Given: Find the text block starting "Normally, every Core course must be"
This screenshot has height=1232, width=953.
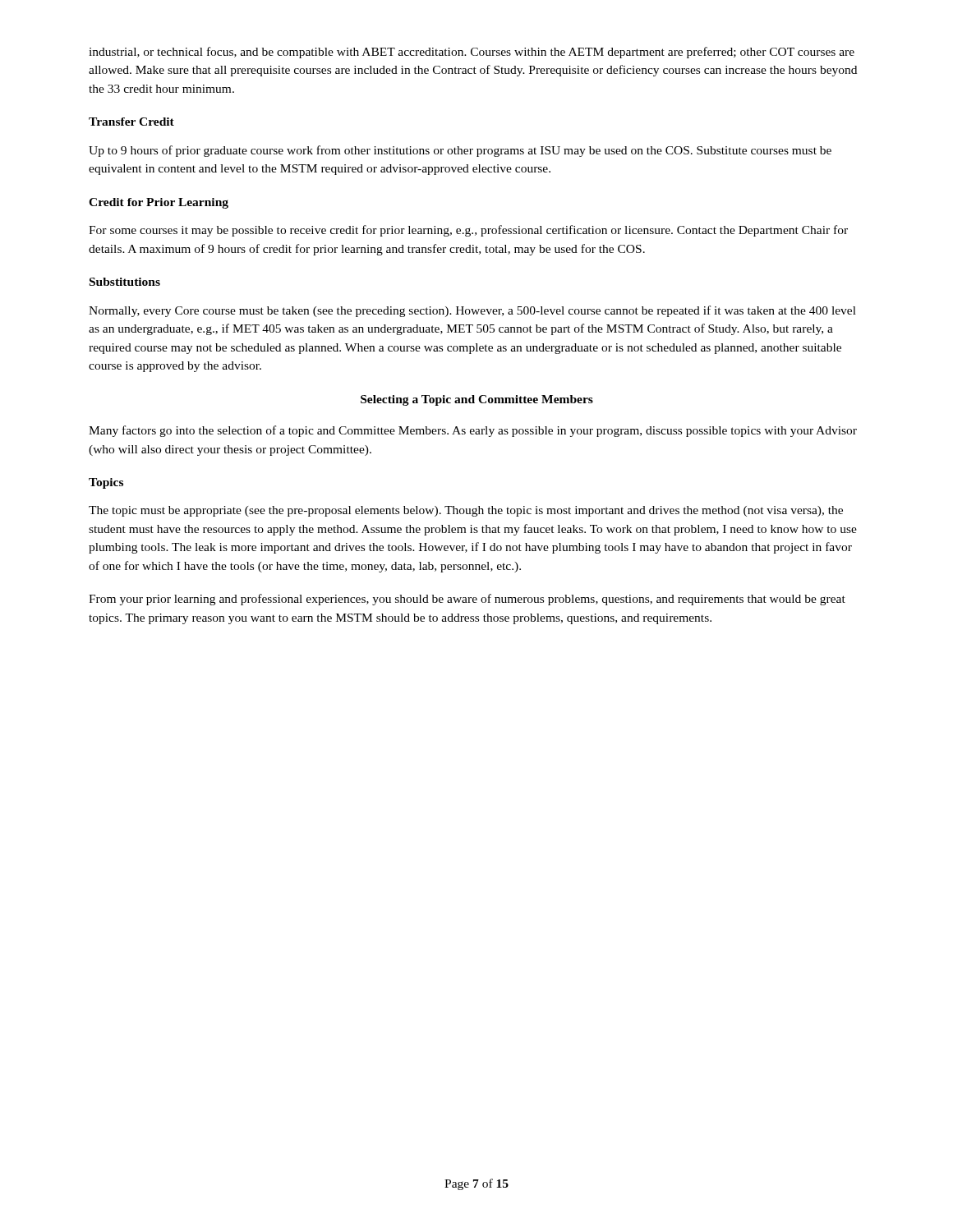Looking at the screenshot, I should tap(476, 338).
